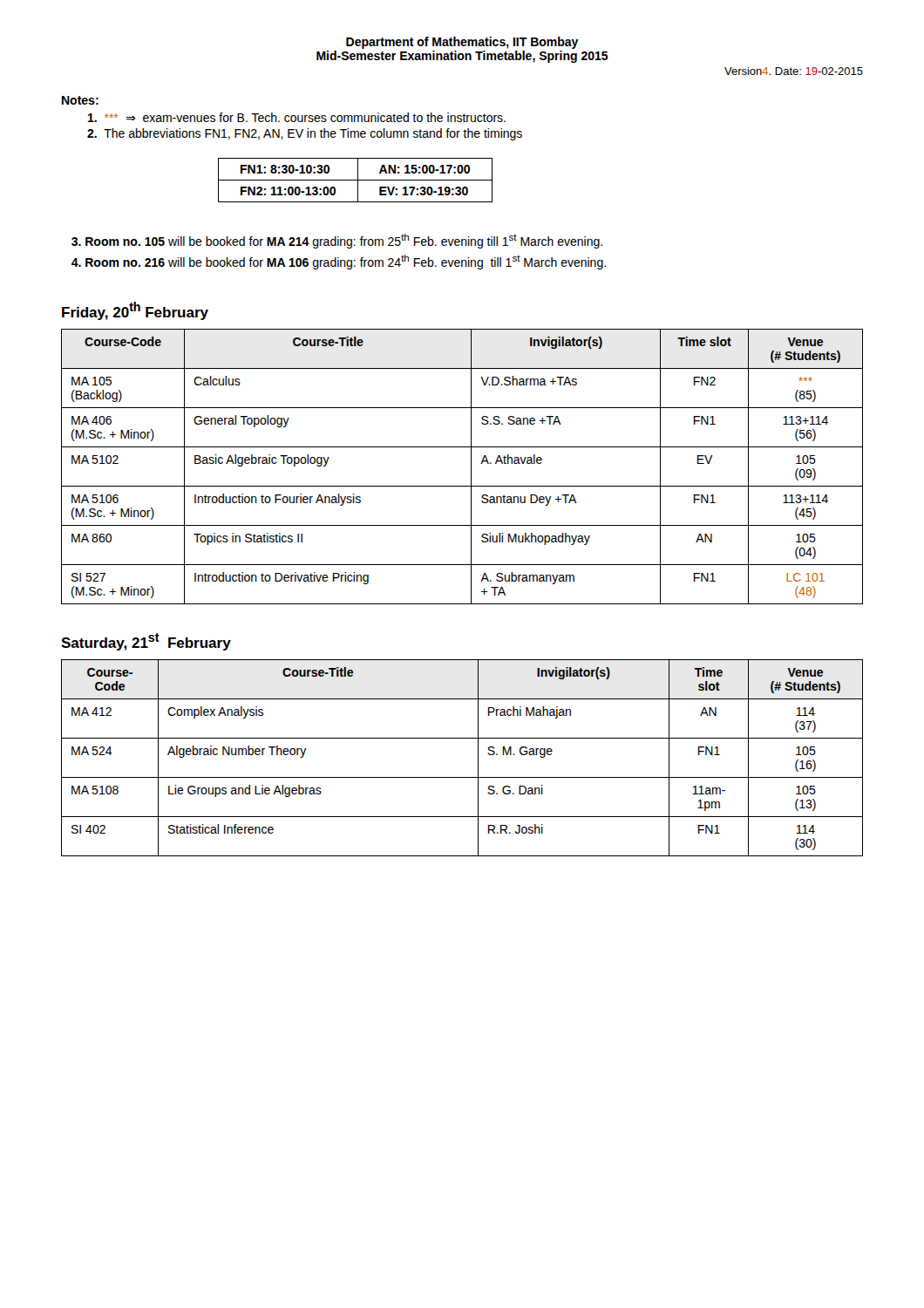Click on the table containing "A. Athavale"

point(462,466)
